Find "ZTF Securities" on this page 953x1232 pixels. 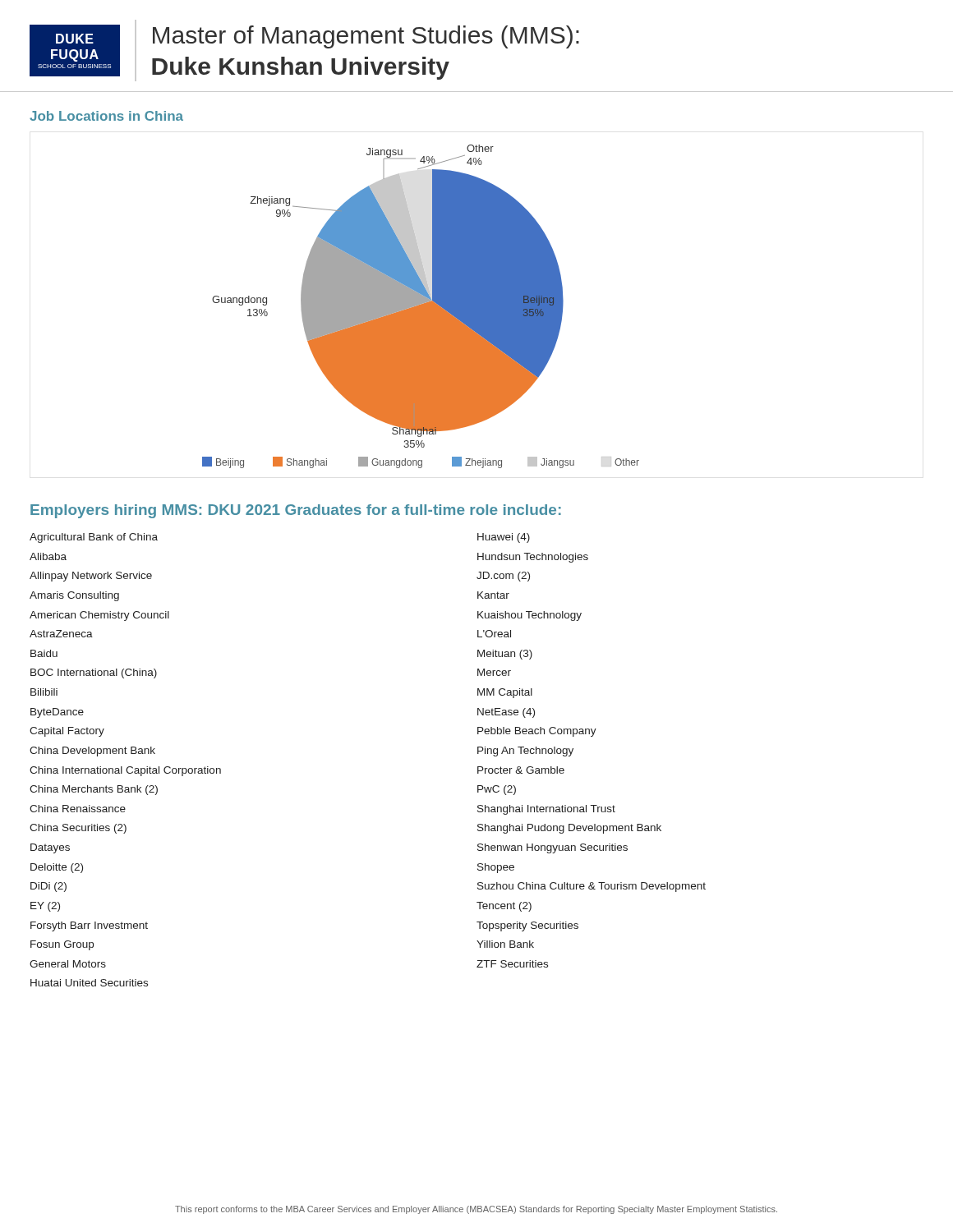coord(513,964)
